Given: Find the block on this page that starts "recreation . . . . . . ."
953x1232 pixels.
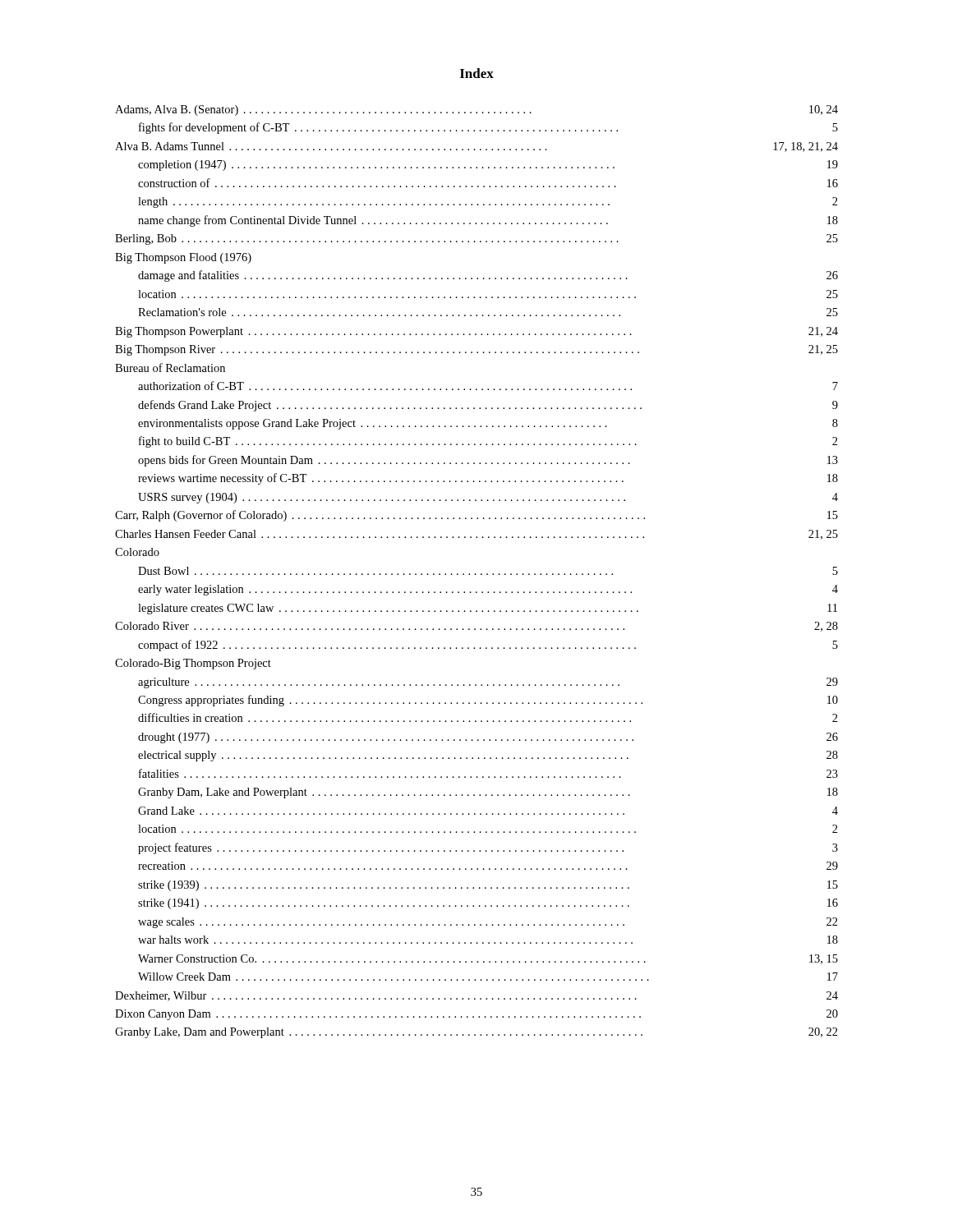Looking at the screenshot, I should click(488, 866).
